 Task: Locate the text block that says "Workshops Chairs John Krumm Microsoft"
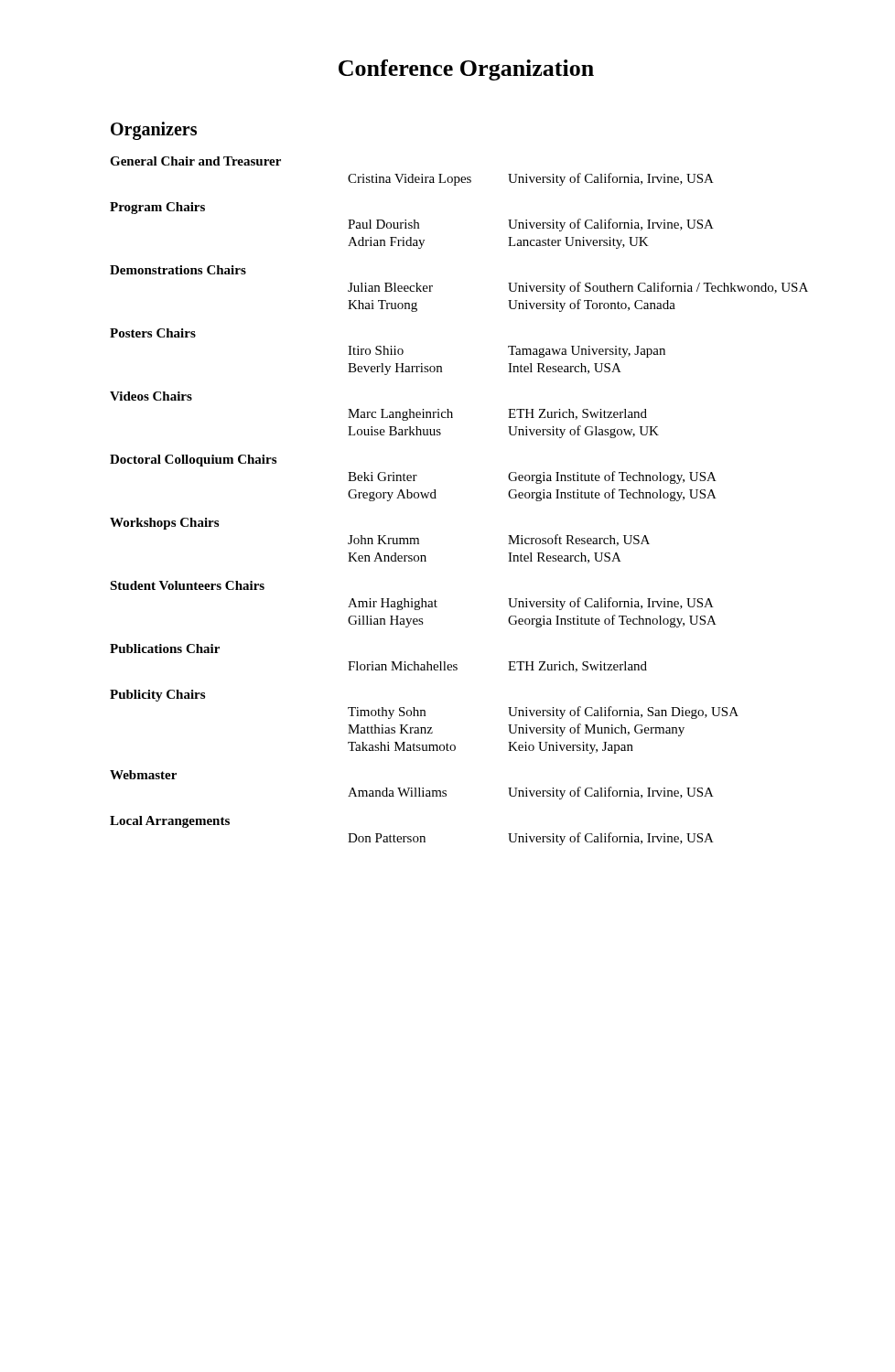pos(164,524)
